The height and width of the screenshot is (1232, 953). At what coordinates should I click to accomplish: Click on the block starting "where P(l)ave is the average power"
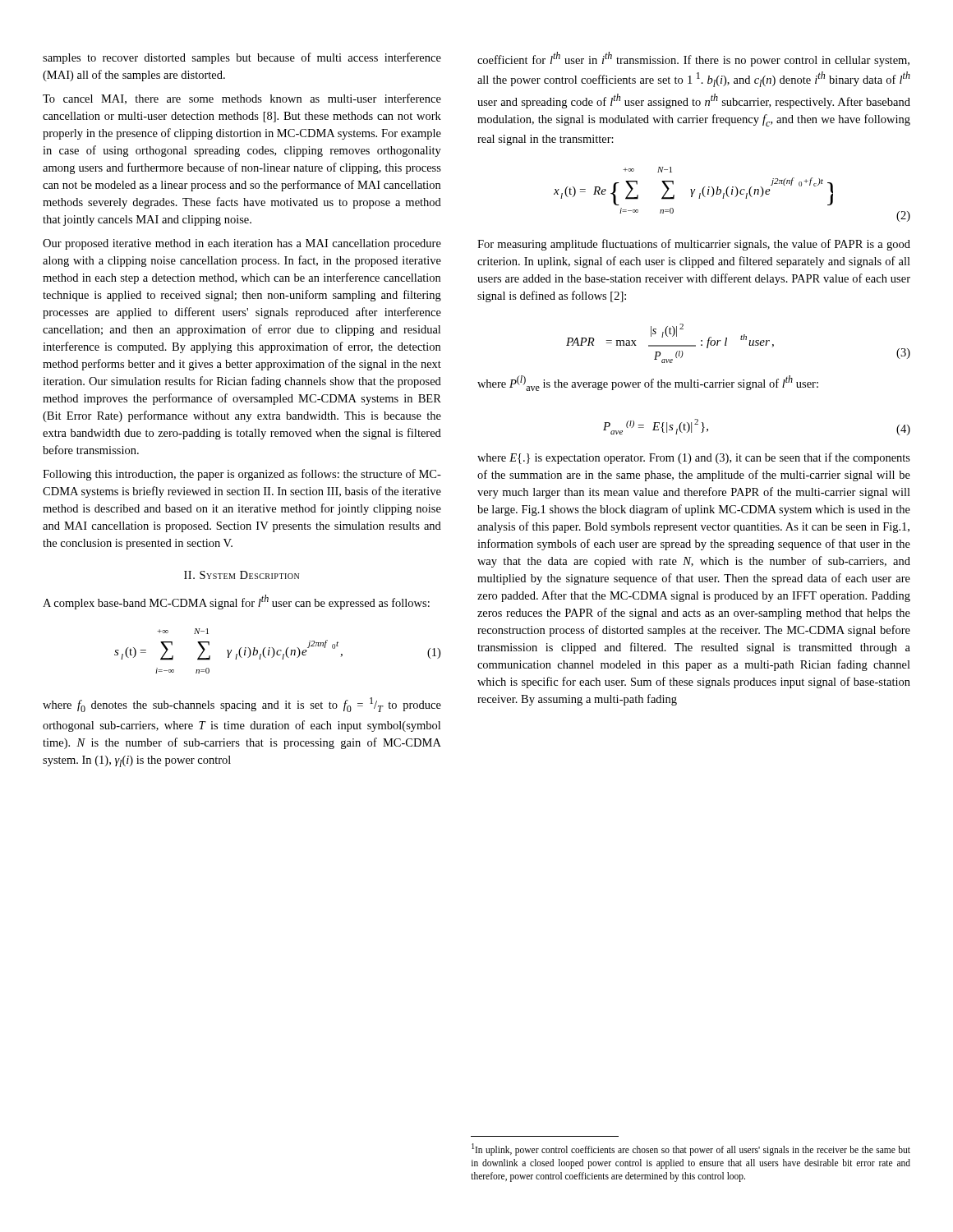coord(648,384)
